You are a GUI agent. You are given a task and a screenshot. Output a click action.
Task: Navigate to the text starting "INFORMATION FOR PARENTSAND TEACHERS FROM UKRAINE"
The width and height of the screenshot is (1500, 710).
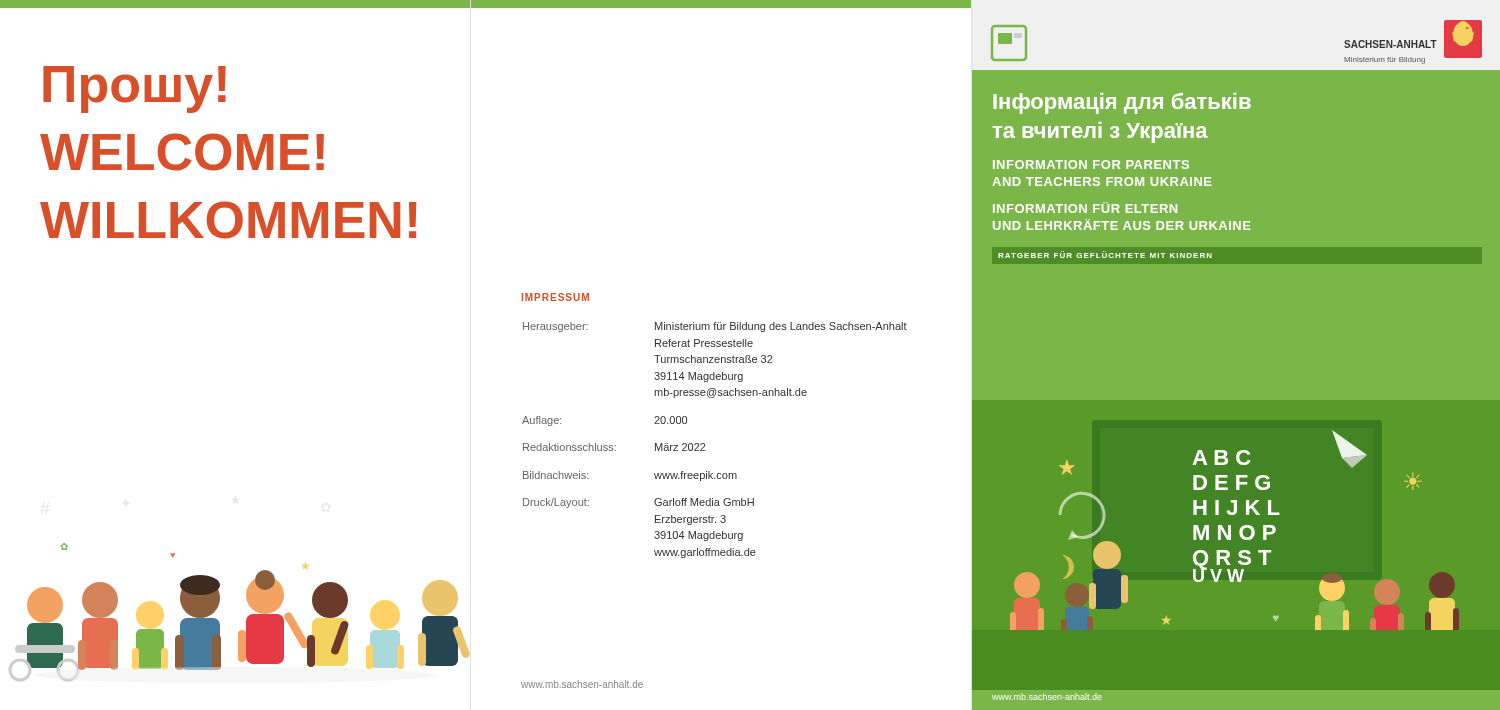pyautogui.click(x=1102, y=173)
